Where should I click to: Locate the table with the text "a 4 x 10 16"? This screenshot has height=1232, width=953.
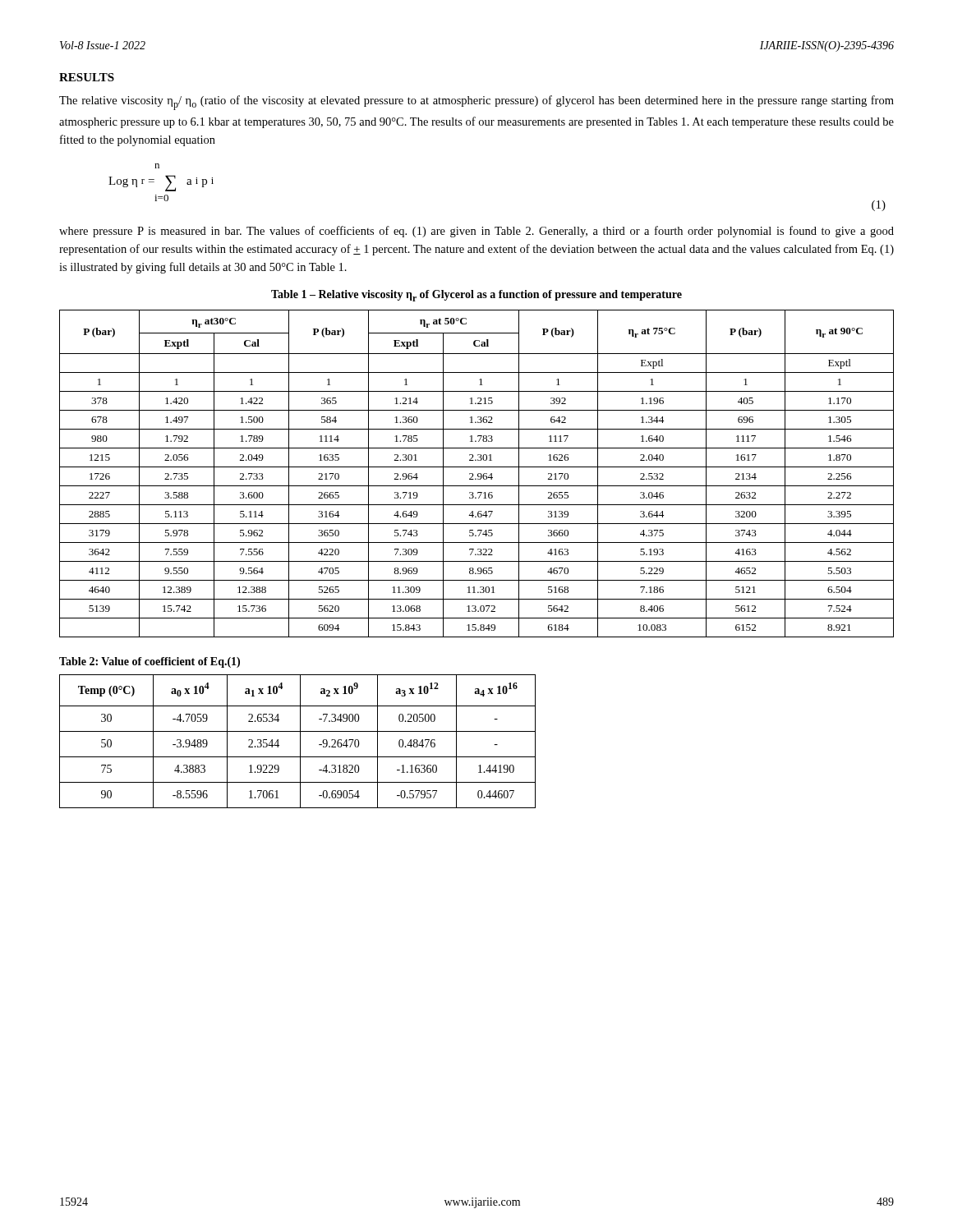click(x=476, y=741)
